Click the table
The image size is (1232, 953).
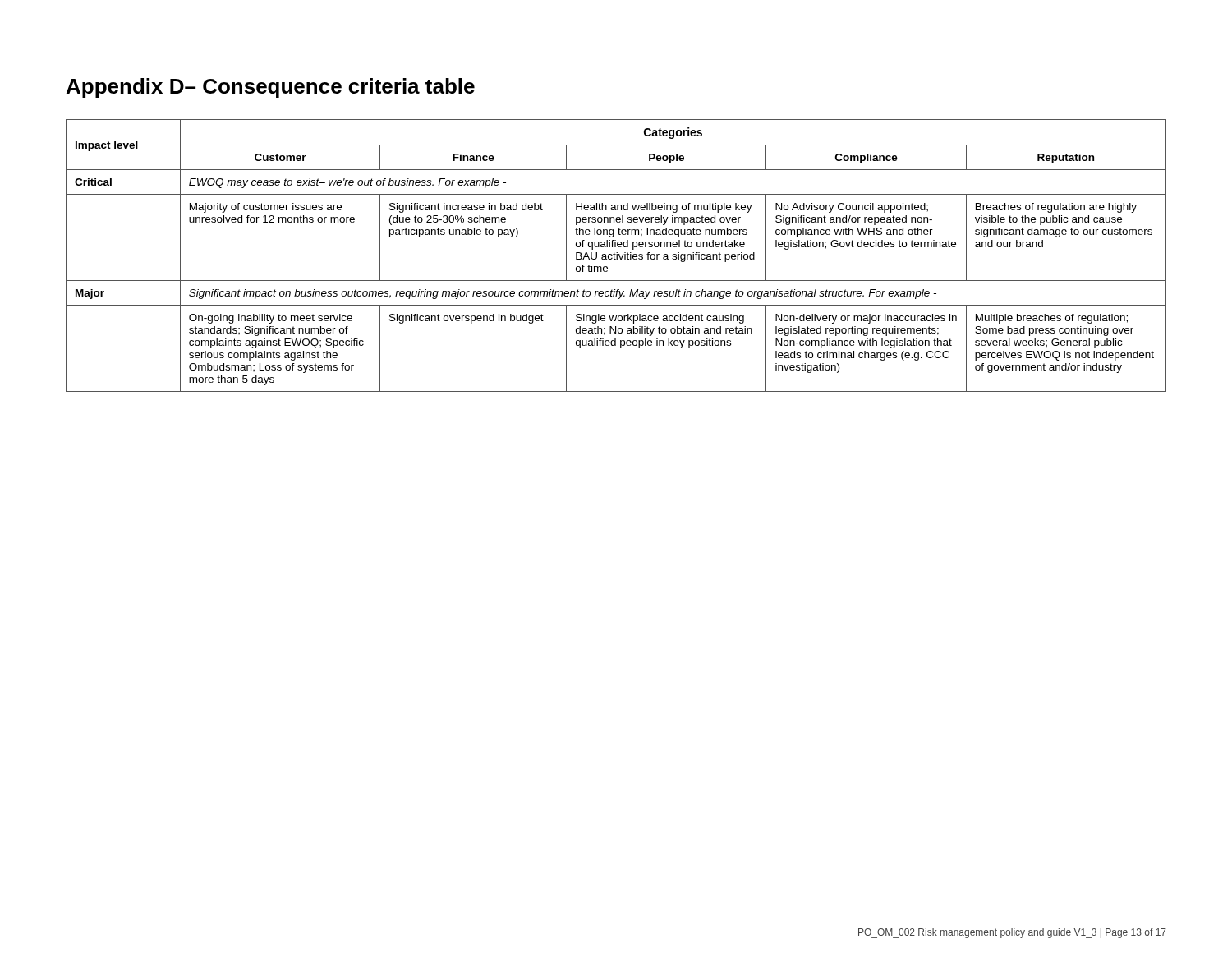click(616, 255)
